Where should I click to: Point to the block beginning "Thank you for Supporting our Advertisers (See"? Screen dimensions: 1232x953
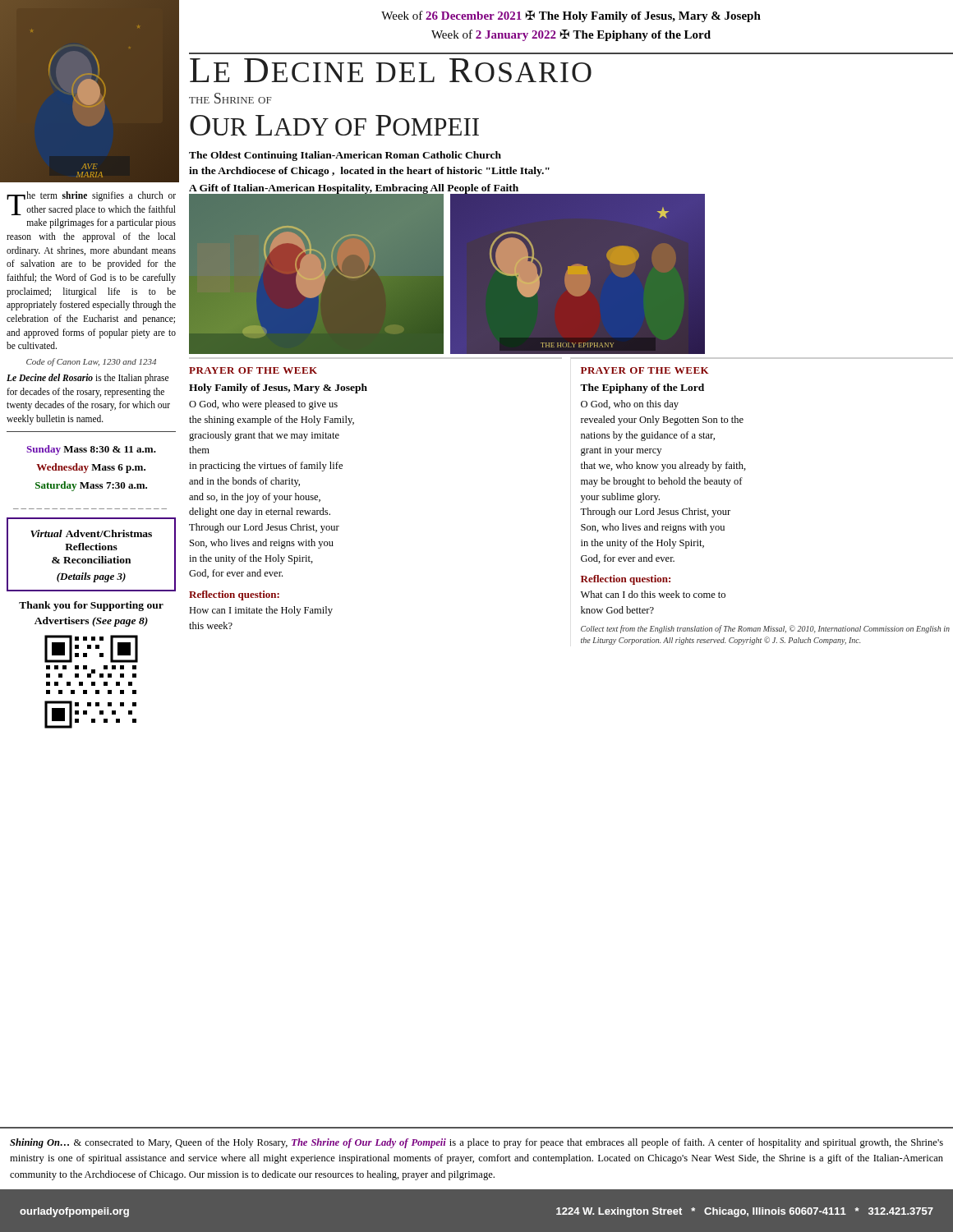click(x=91, y=613)
